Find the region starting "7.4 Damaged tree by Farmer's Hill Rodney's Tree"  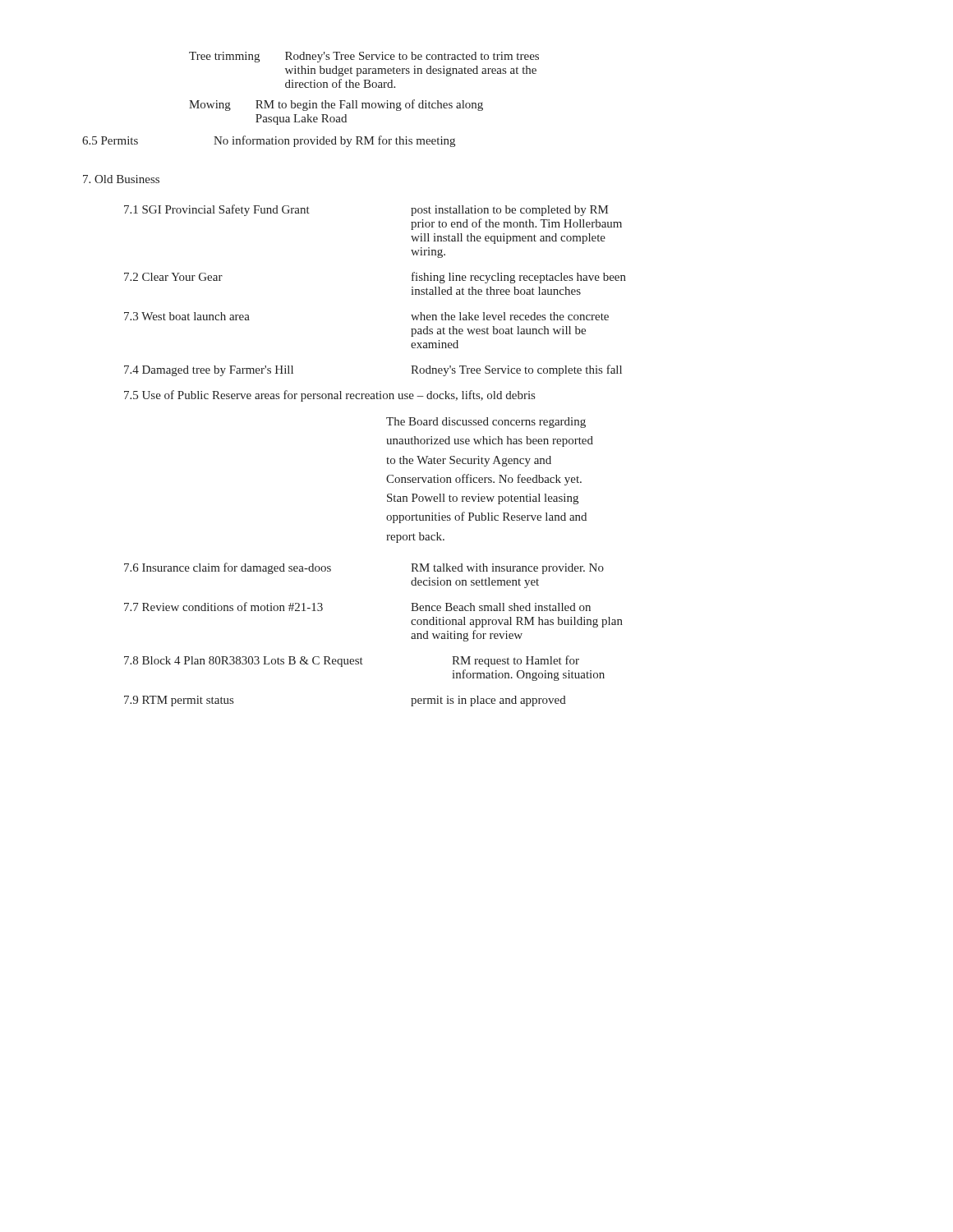(497, 370)
